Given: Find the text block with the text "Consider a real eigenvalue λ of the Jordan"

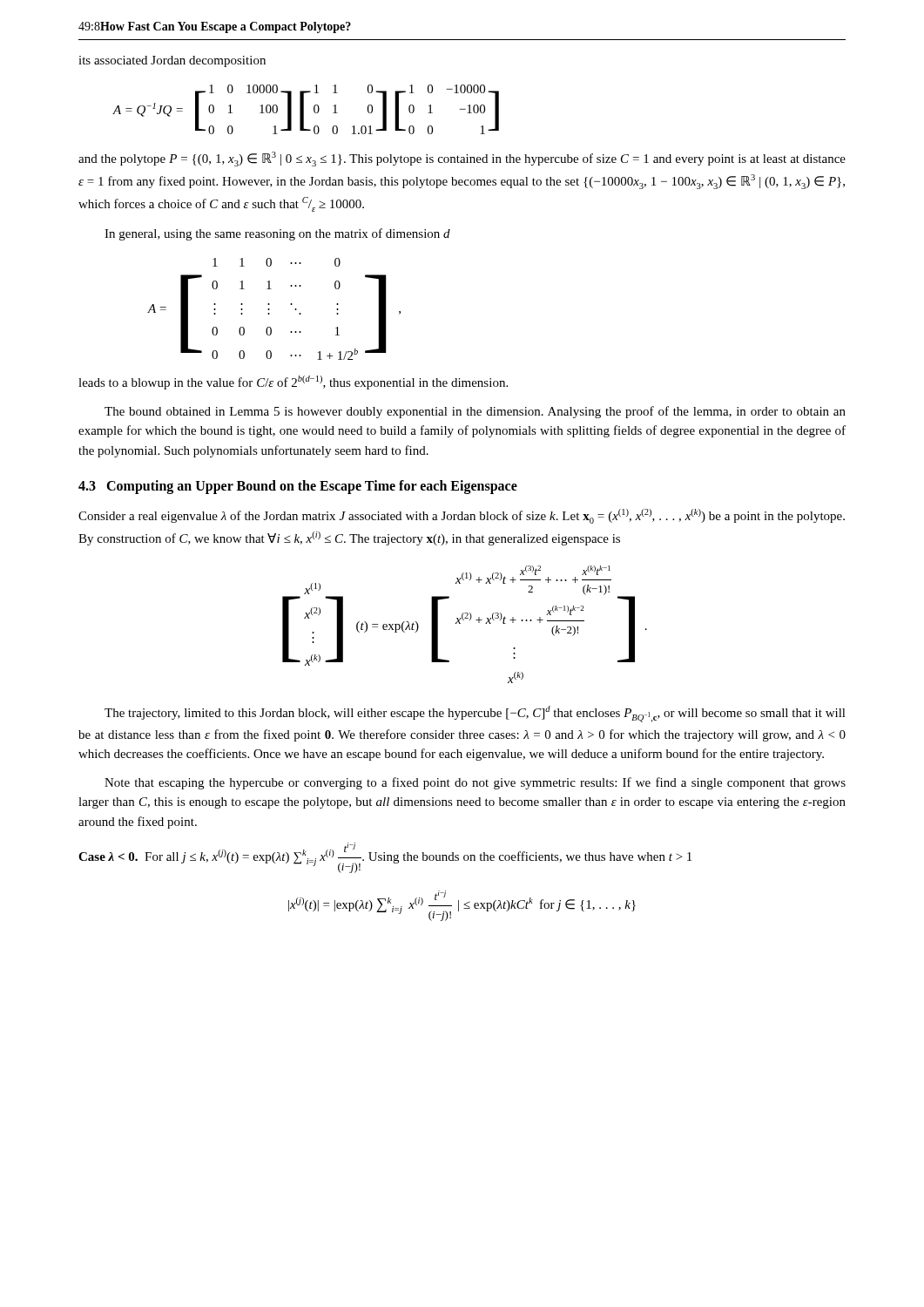Looking at the screenshot, I should (462, 526).
